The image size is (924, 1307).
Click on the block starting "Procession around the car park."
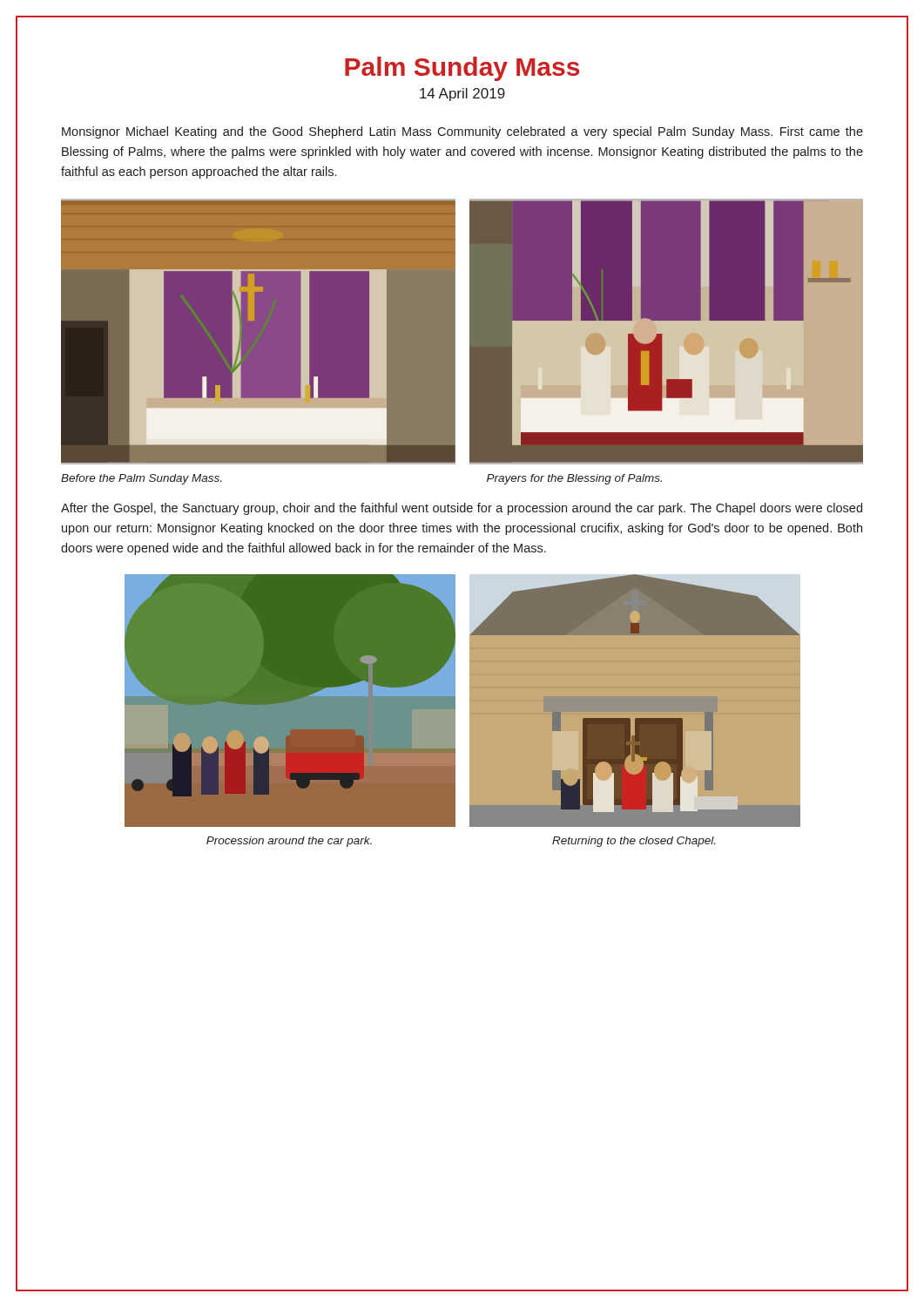[290, 841]
